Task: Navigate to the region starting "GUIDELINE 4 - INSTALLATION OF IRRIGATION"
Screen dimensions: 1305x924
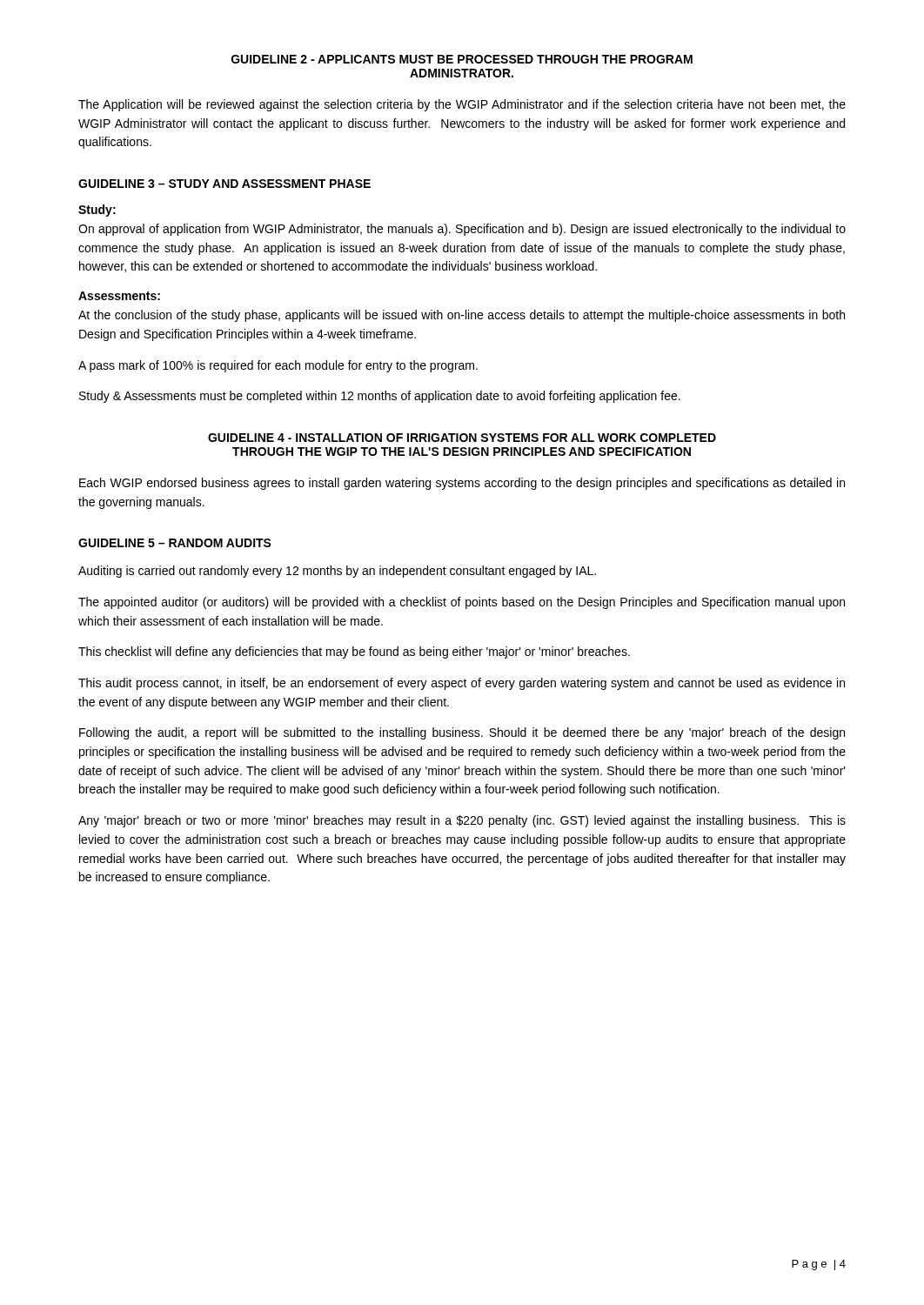Action: tap(462, 444)
